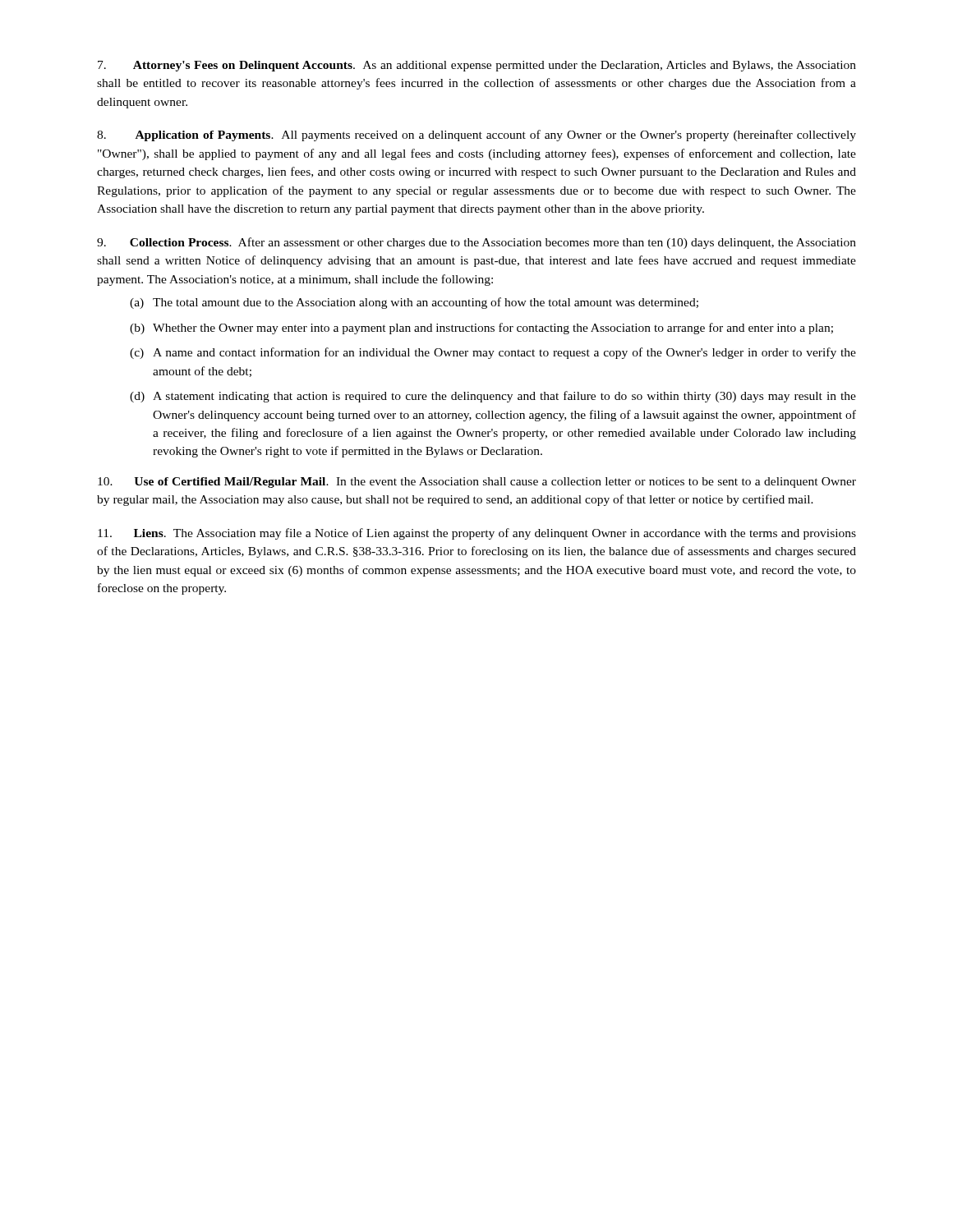Viewport: 953px width, 1232px height.
Task: Find the text block with the text "Attorney's Fees on Delinquent Accounts."
Action: pos(476,83)
